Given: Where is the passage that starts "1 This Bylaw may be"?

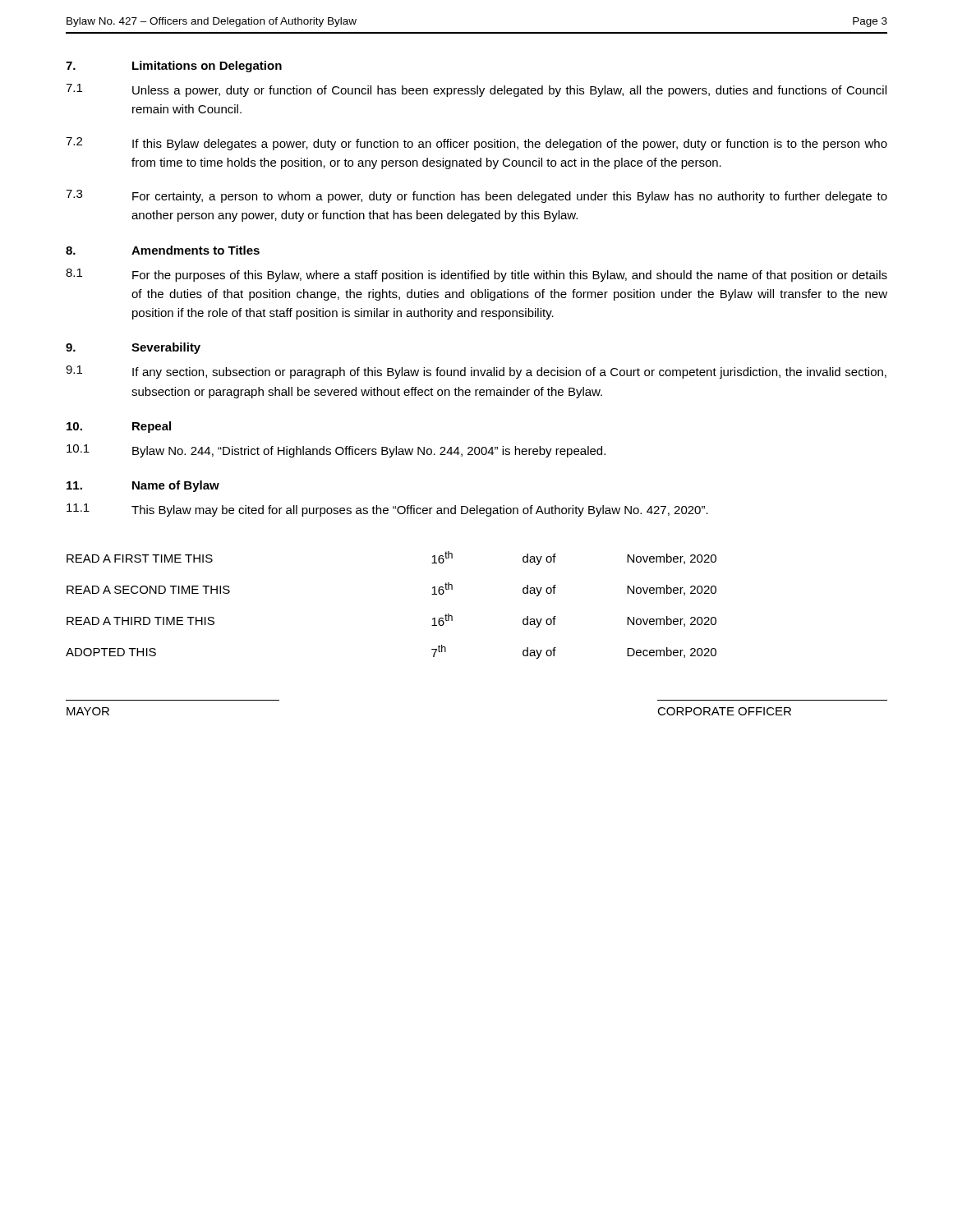Looking at the screenshot, I should pyautogui.click(x=476, y=510).
